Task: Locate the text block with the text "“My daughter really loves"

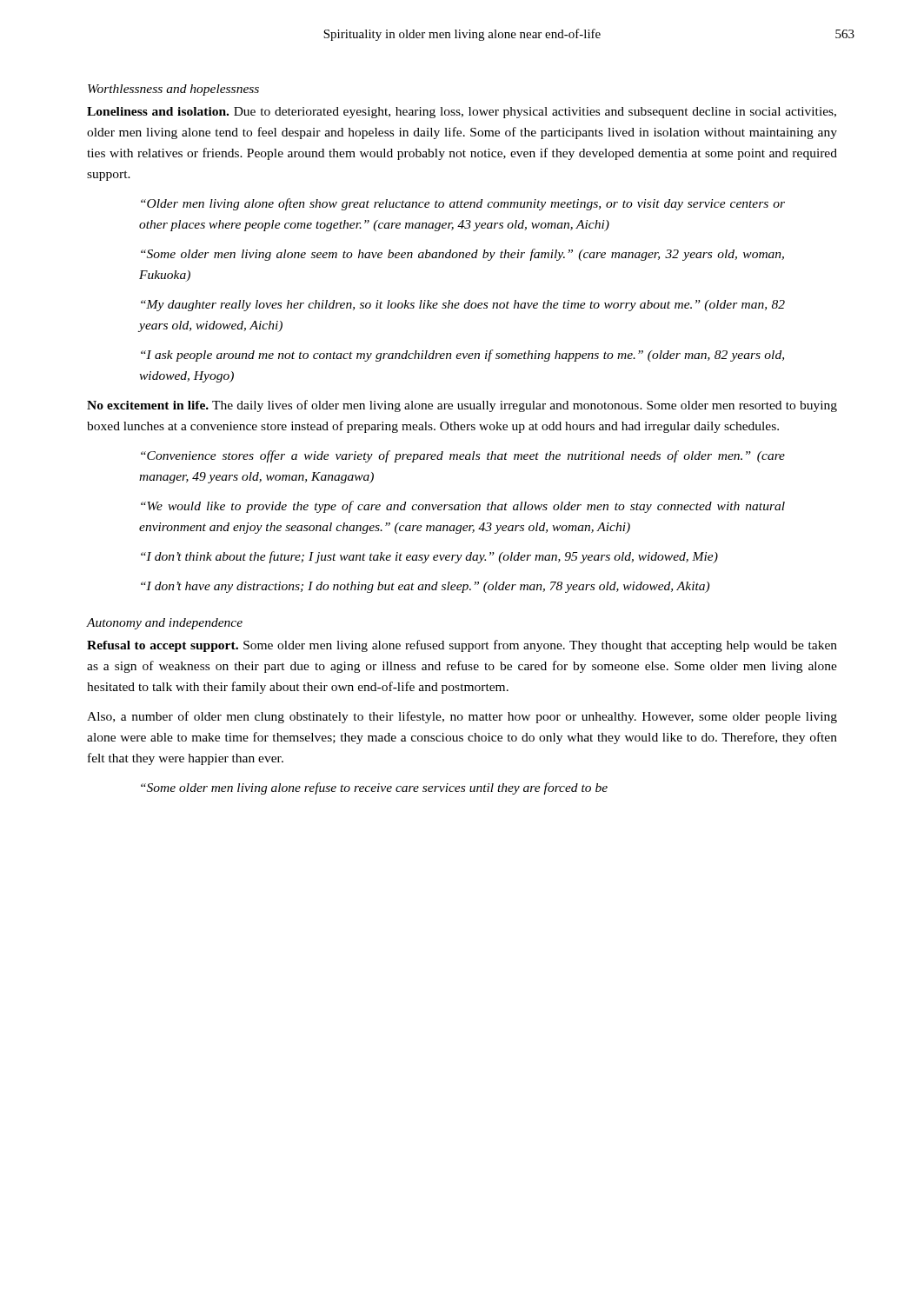Action: [x=462, y=314]
